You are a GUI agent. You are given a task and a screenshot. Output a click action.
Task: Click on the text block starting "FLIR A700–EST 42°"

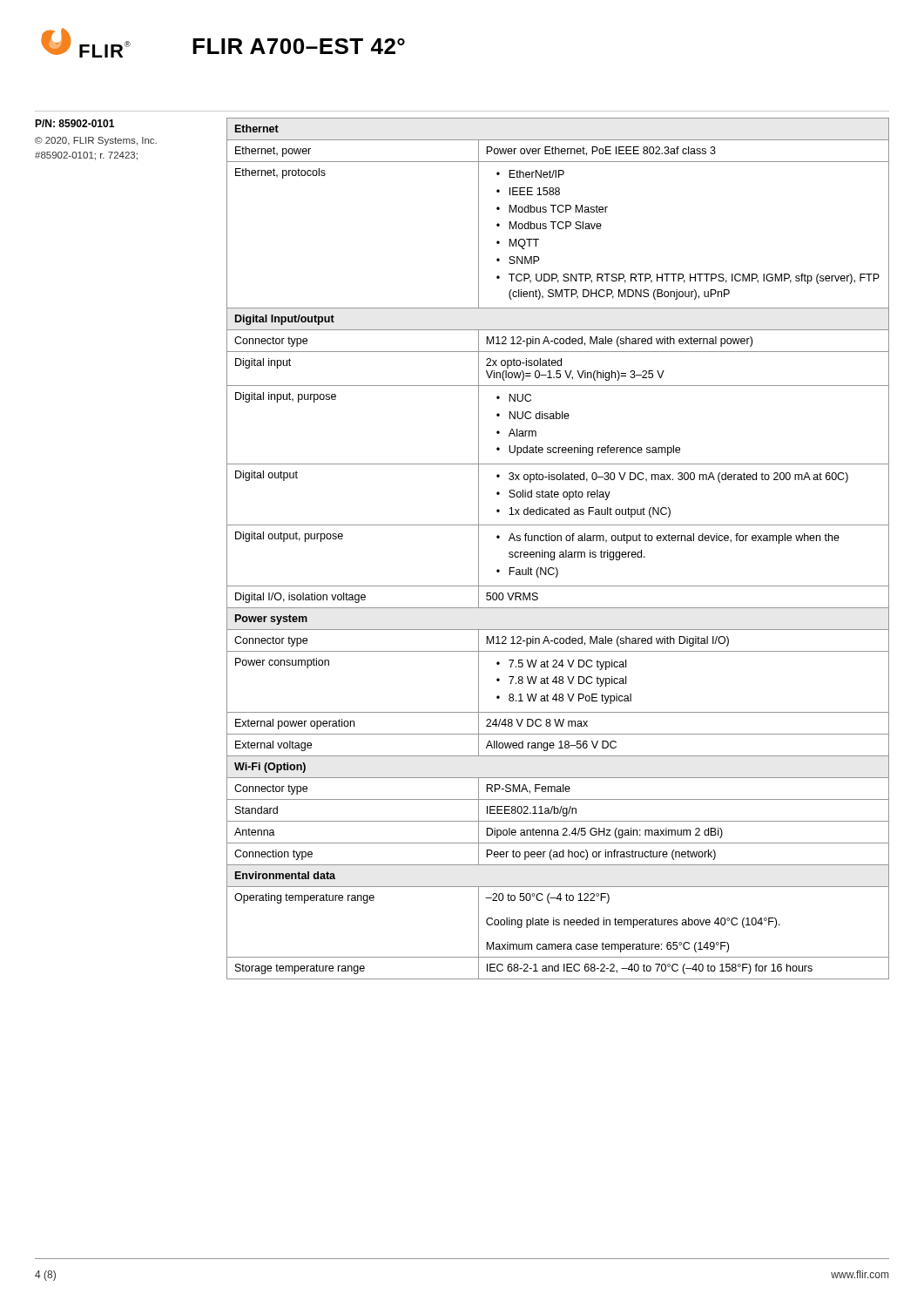[299, 46]
